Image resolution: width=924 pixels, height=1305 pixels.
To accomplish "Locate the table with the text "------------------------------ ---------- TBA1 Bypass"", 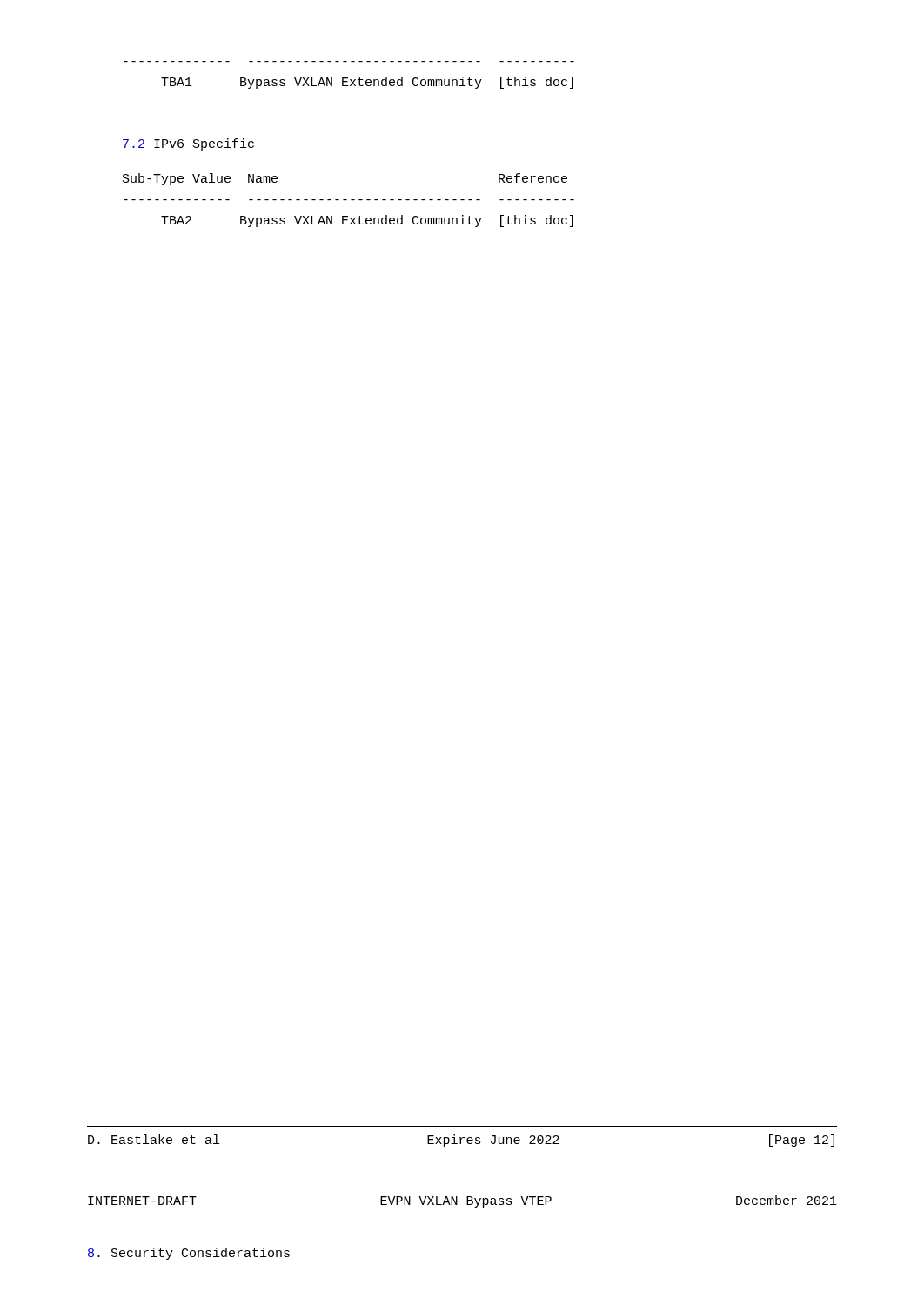I will tap(479, 73).
